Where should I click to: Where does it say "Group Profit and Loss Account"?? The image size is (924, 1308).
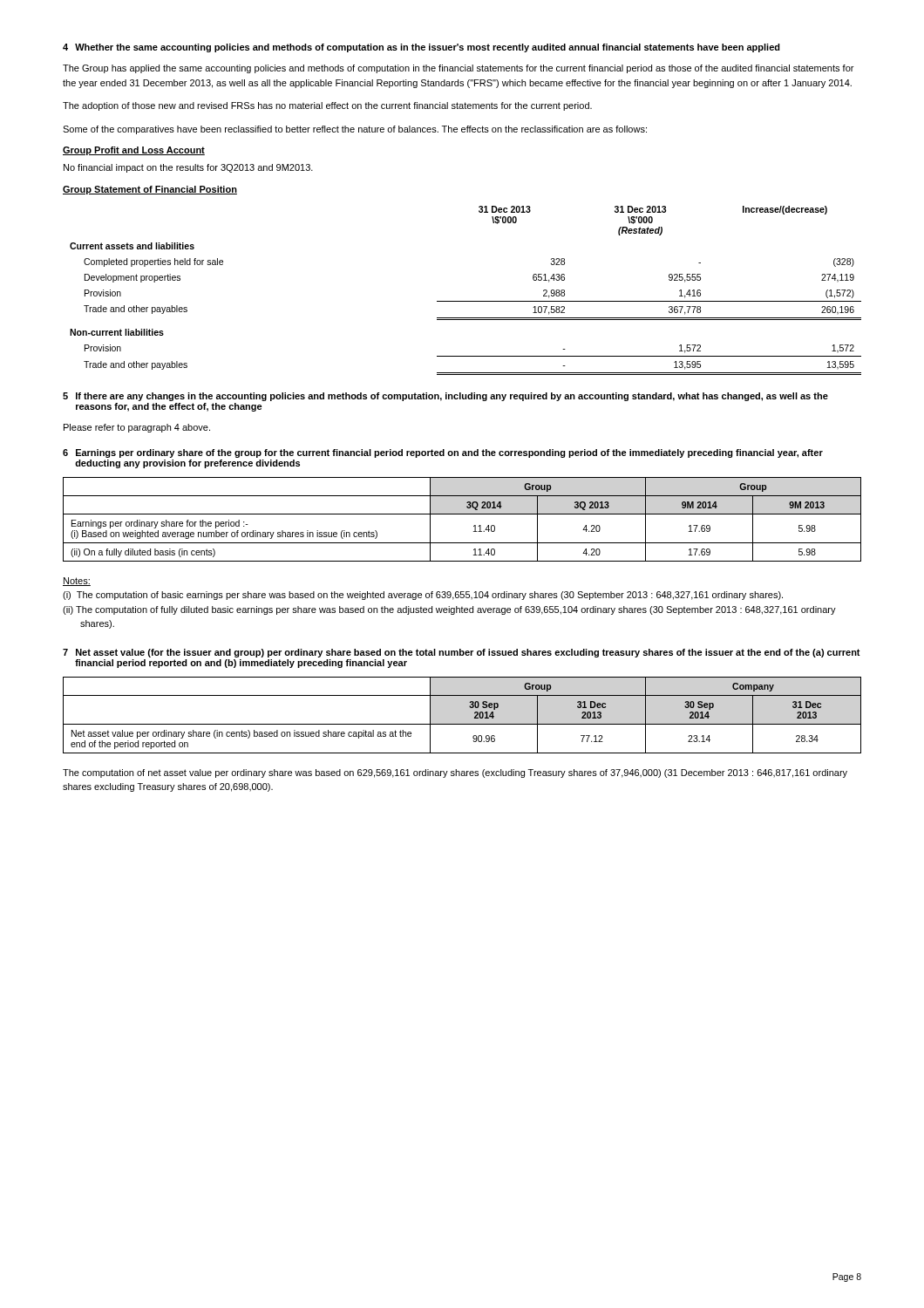[134, 150]
